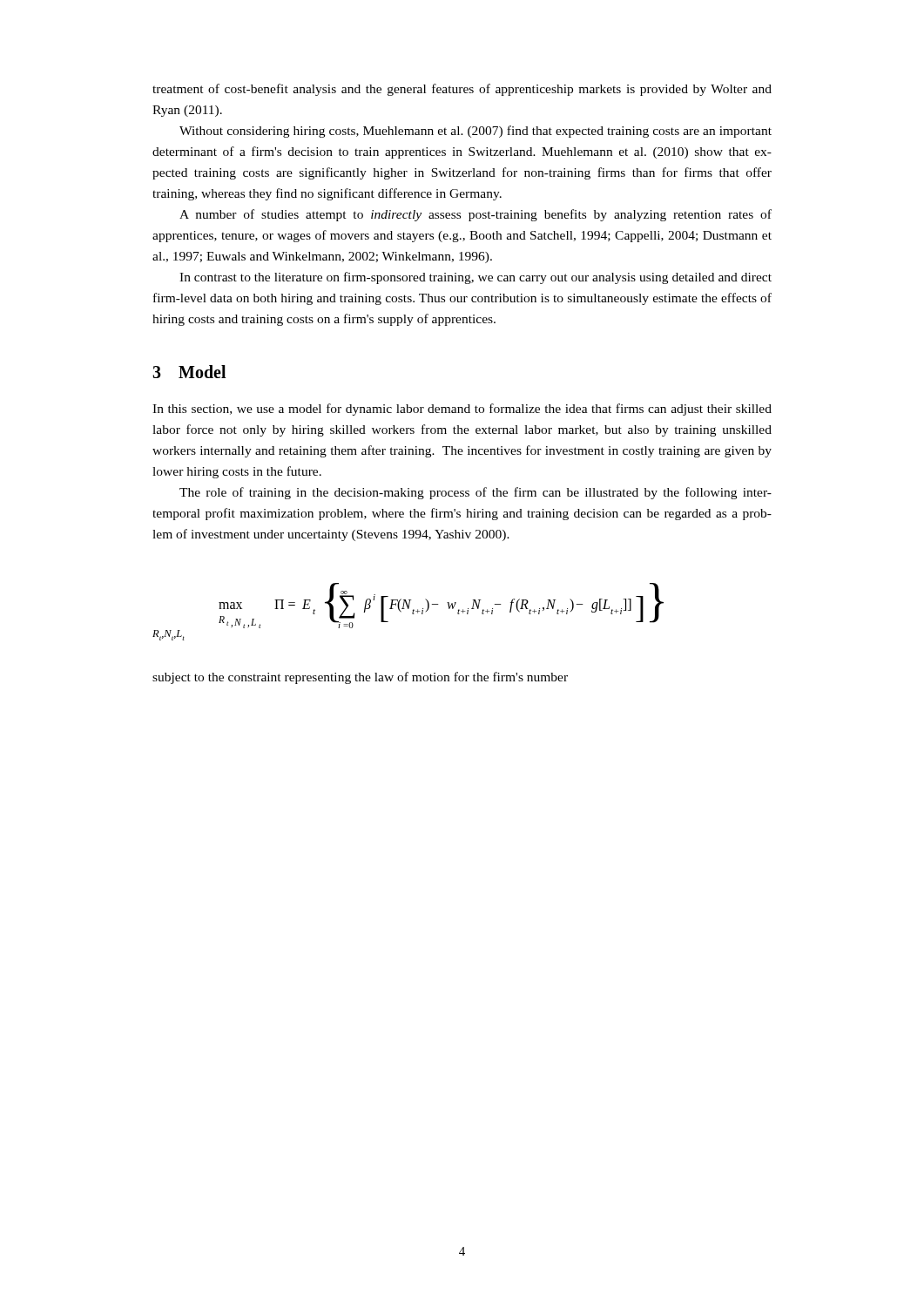Image resolution: width=924 pixels, height=1307 pixels.
Task: Point to the block beginning "A number of studies"
Action: point(462,235)
